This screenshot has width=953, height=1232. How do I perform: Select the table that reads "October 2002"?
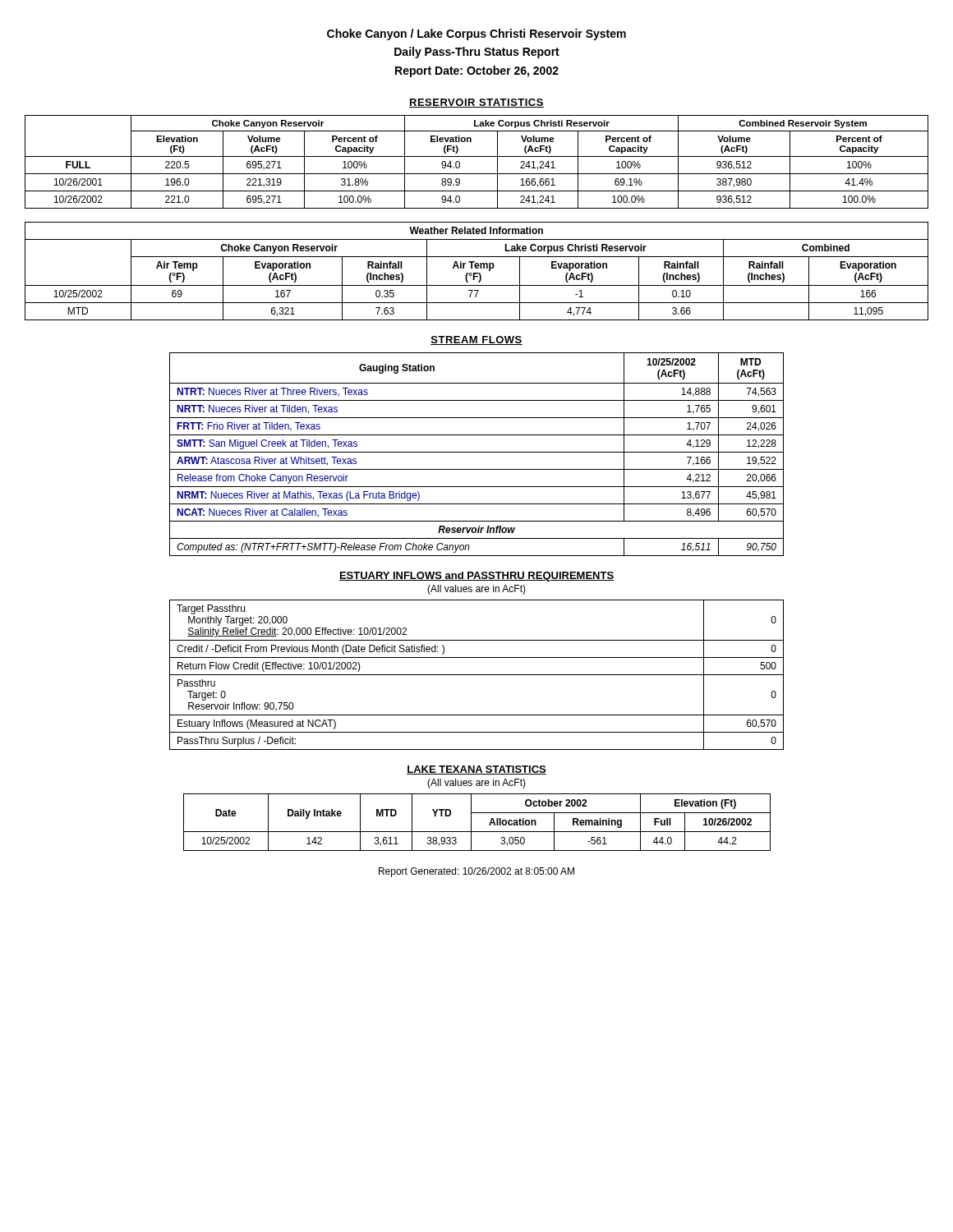476,822
